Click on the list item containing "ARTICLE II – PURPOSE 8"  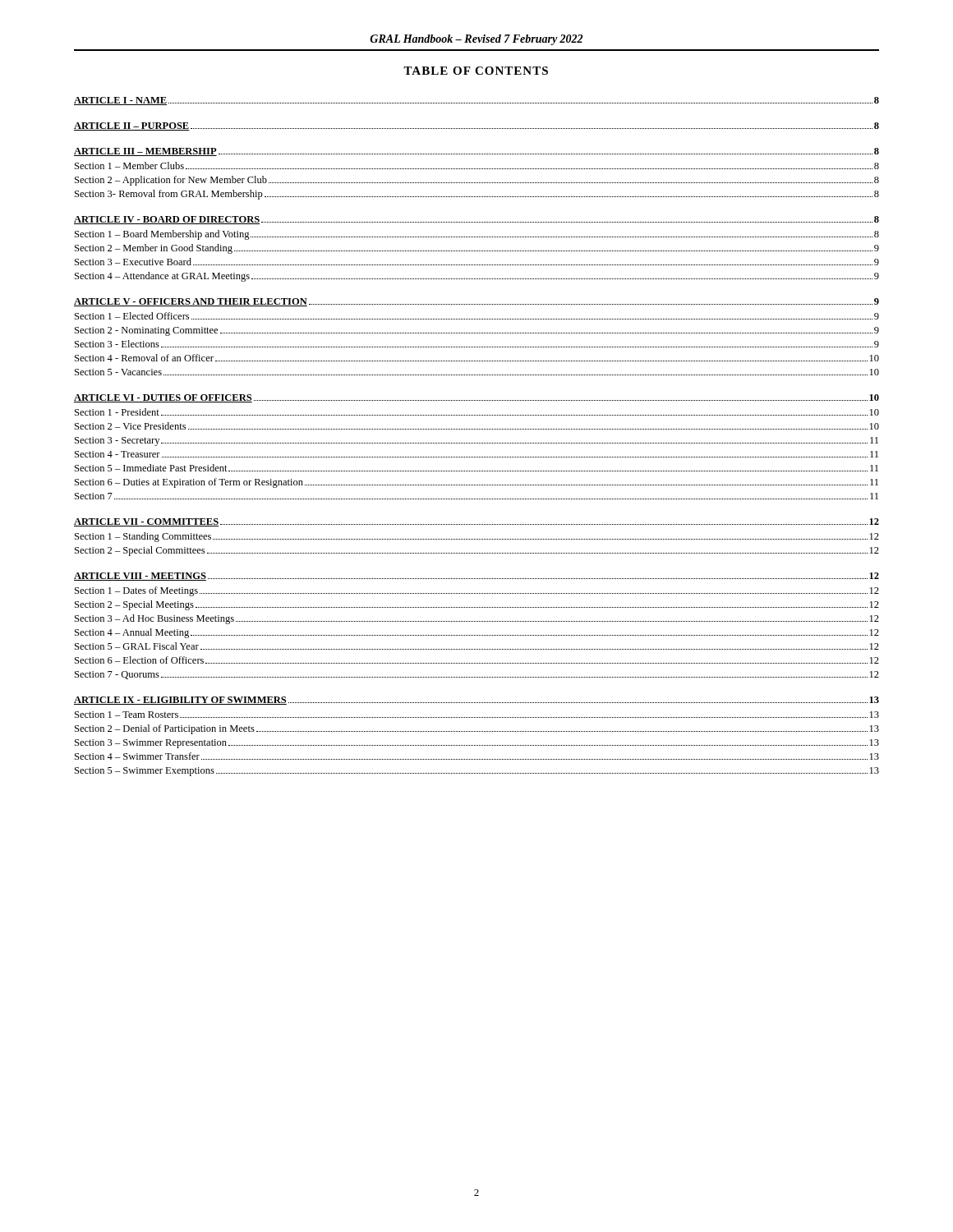pyautogui.click(x=476, y=126)
